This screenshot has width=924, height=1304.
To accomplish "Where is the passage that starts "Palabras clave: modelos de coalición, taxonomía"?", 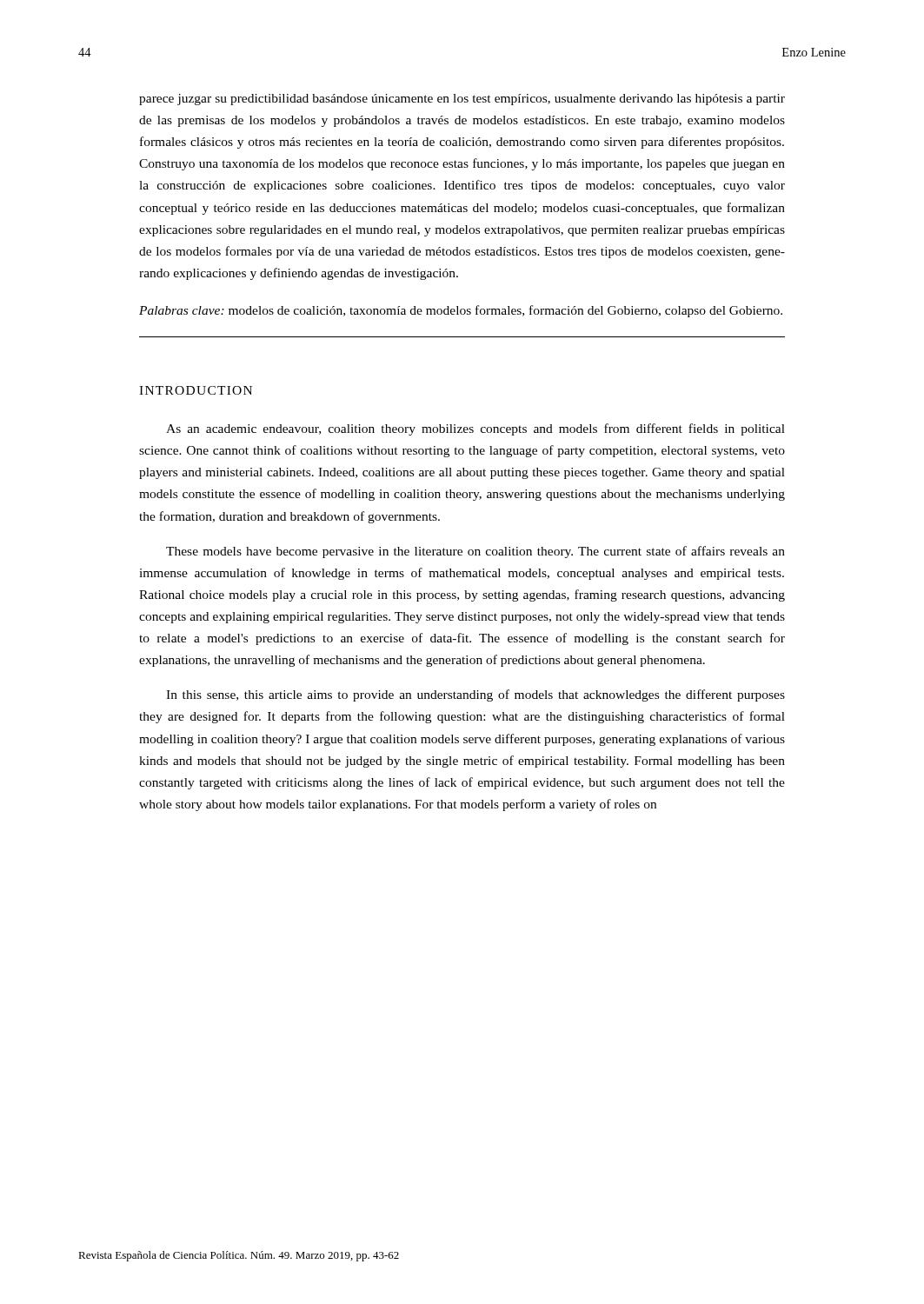I will 461,310.
